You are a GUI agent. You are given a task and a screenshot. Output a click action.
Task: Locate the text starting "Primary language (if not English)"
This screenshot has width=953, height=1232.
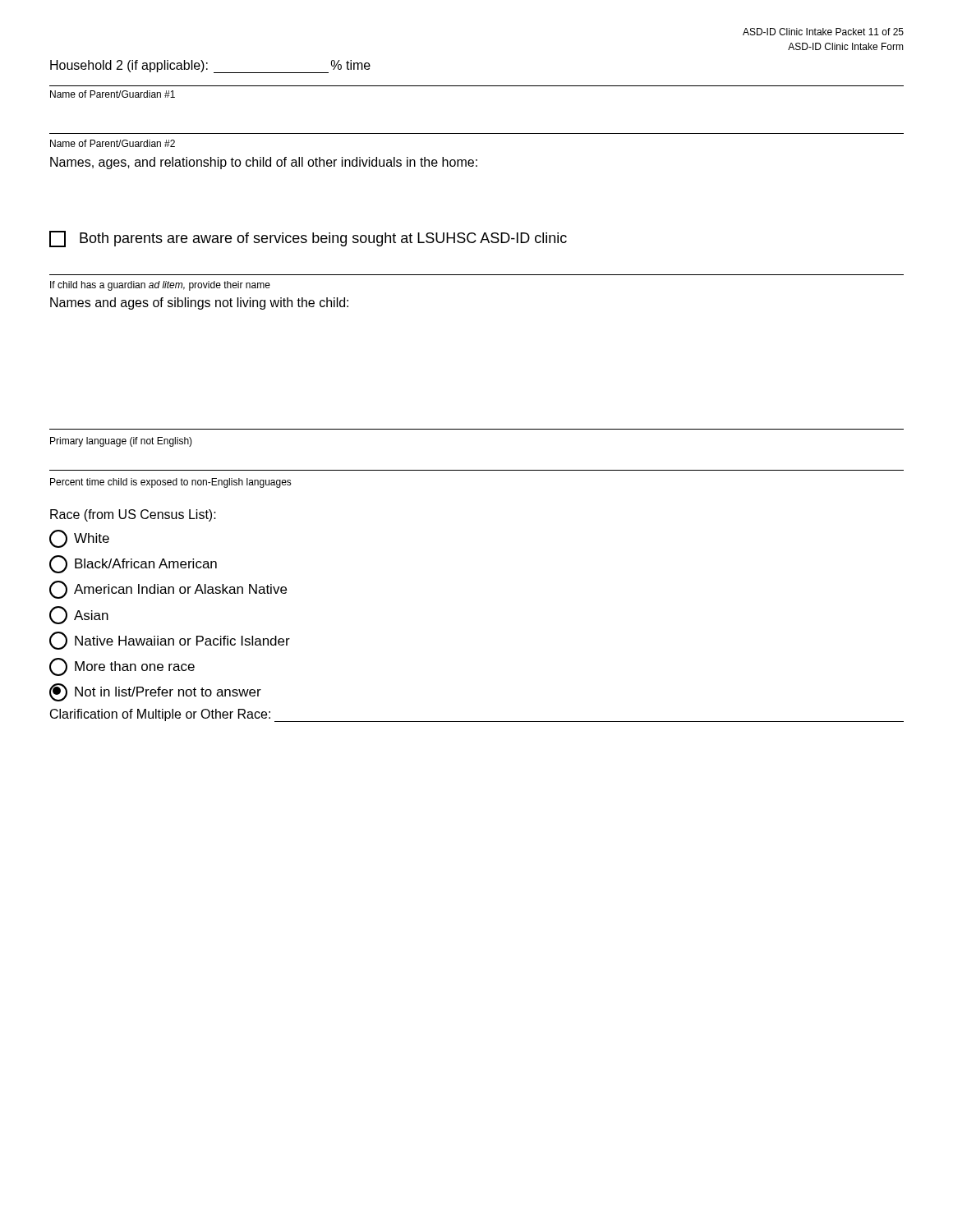(121, 442)
